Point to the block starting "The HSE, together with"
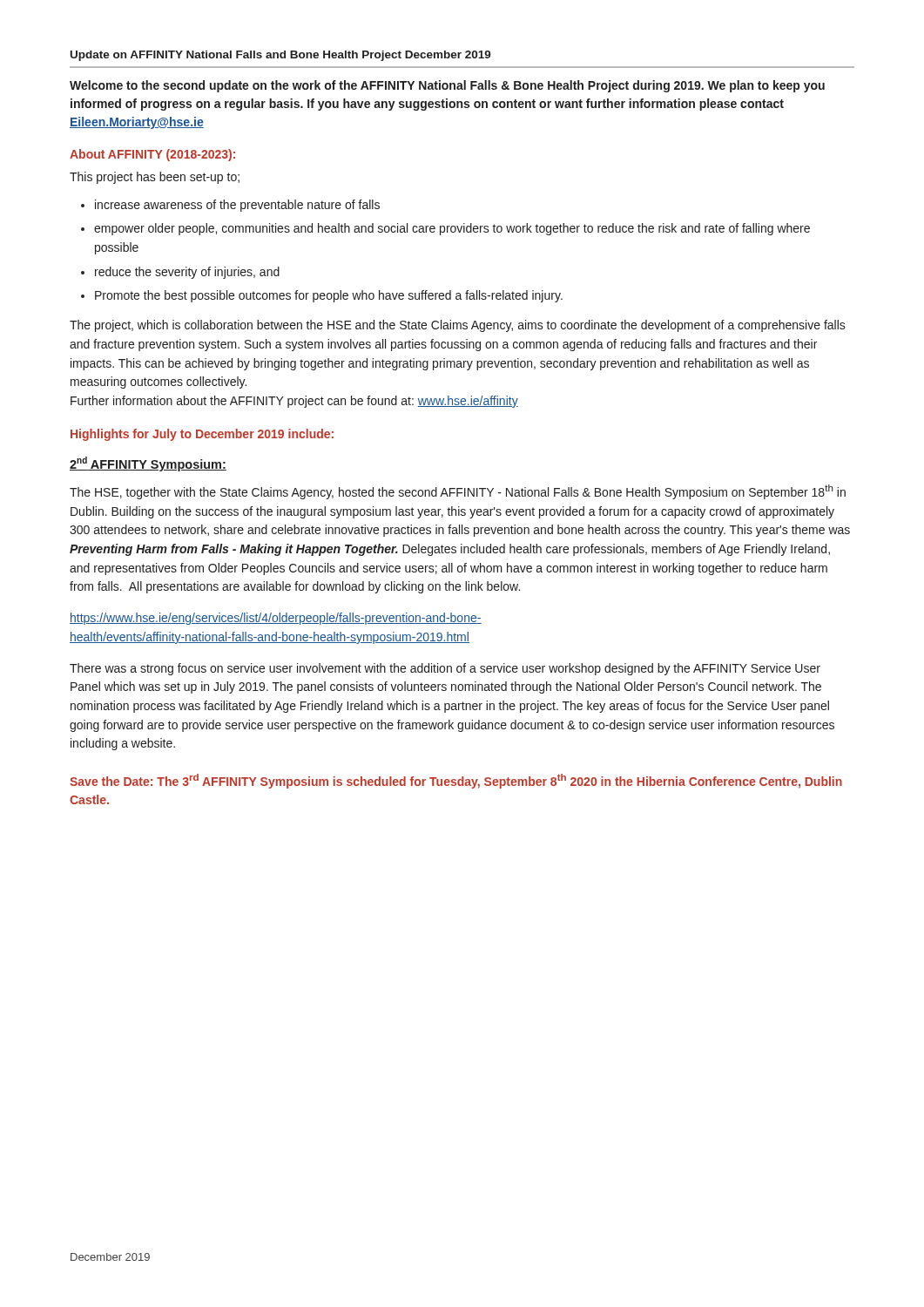This screenshot has width=924, height=1307. [x=460, y=538]
